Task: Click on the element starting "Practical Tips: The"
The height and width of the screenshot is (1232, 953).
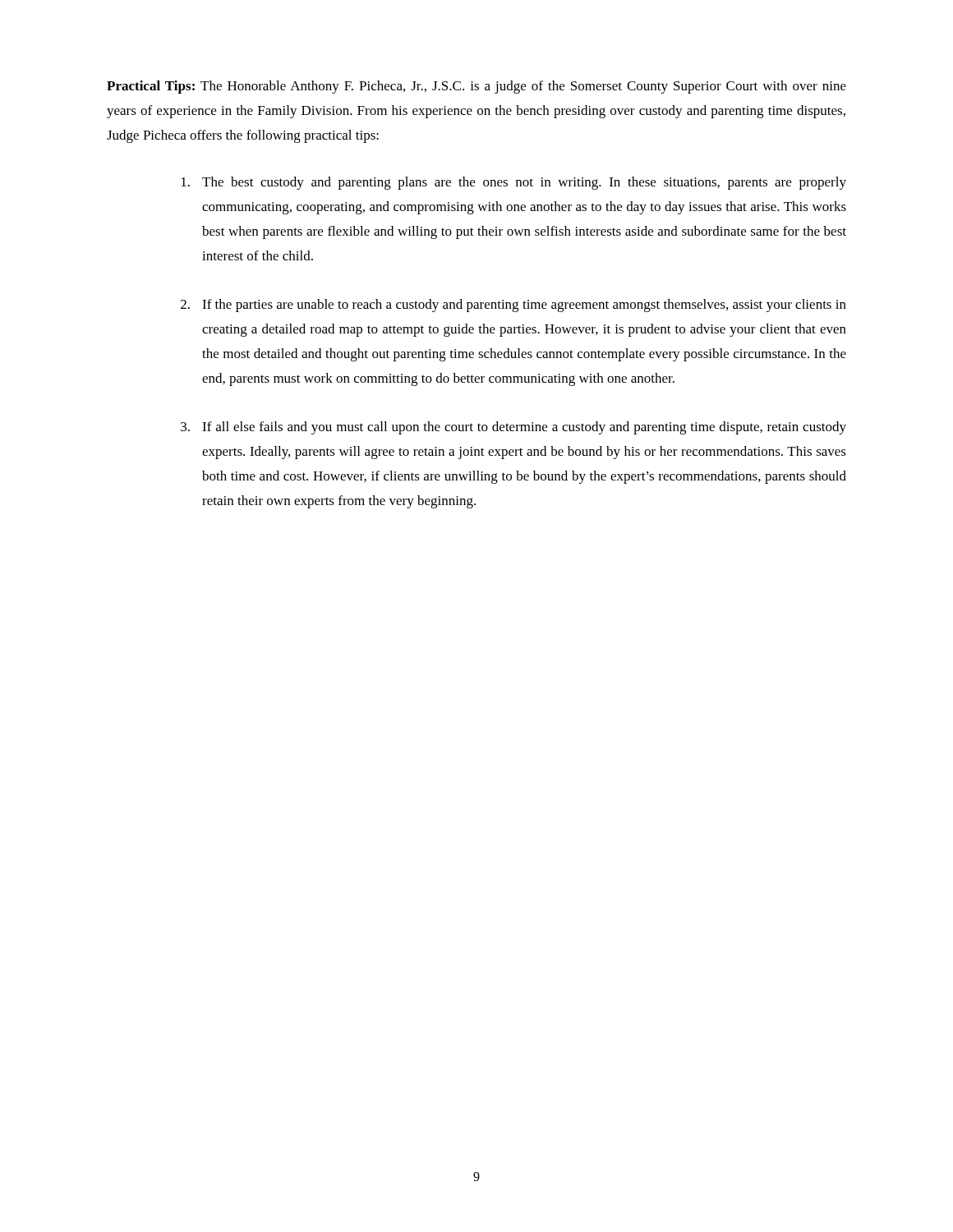Action: point(476,110)
